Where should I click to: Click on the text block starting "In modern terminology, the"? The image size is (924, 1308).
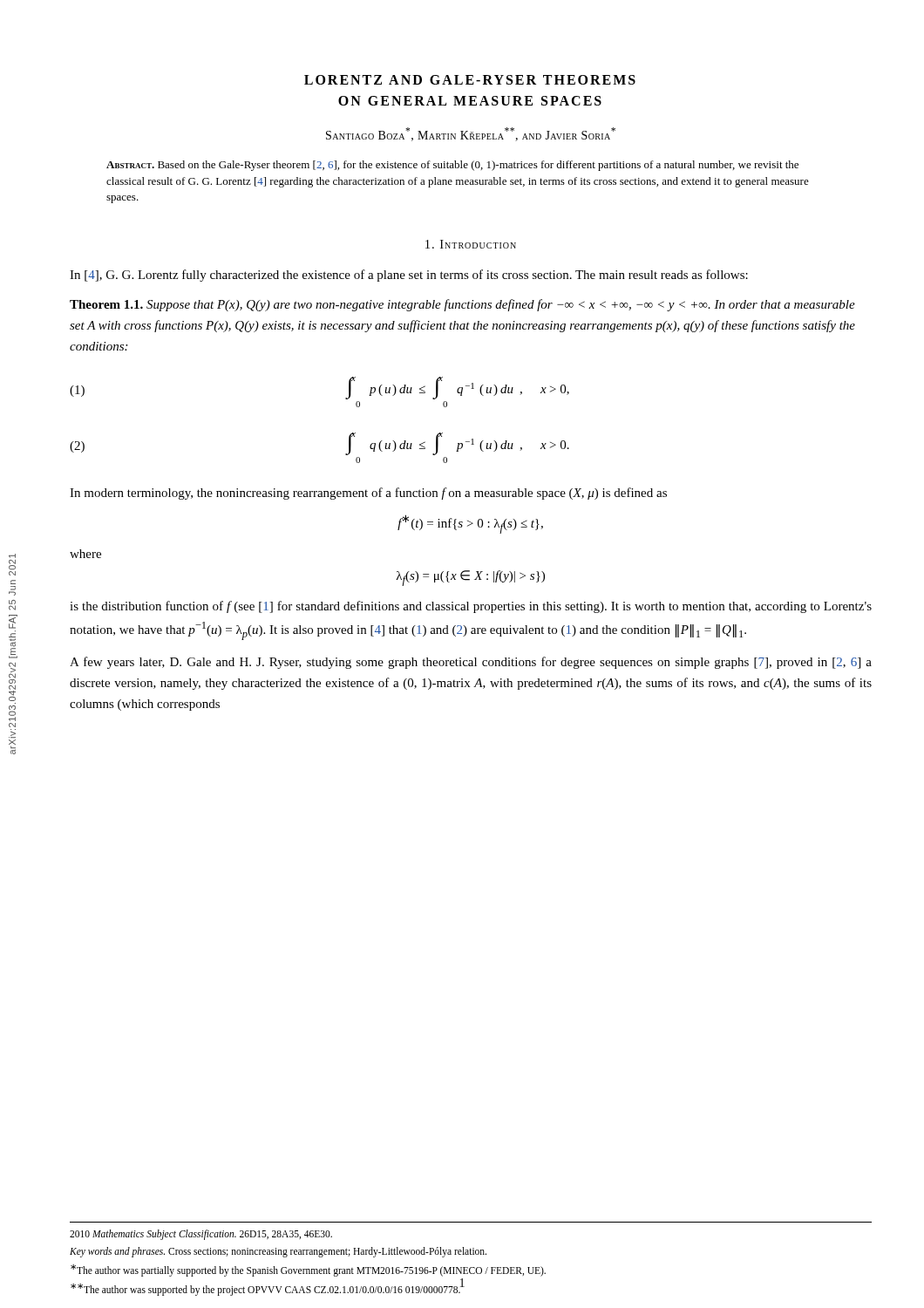tap(369, 493)
